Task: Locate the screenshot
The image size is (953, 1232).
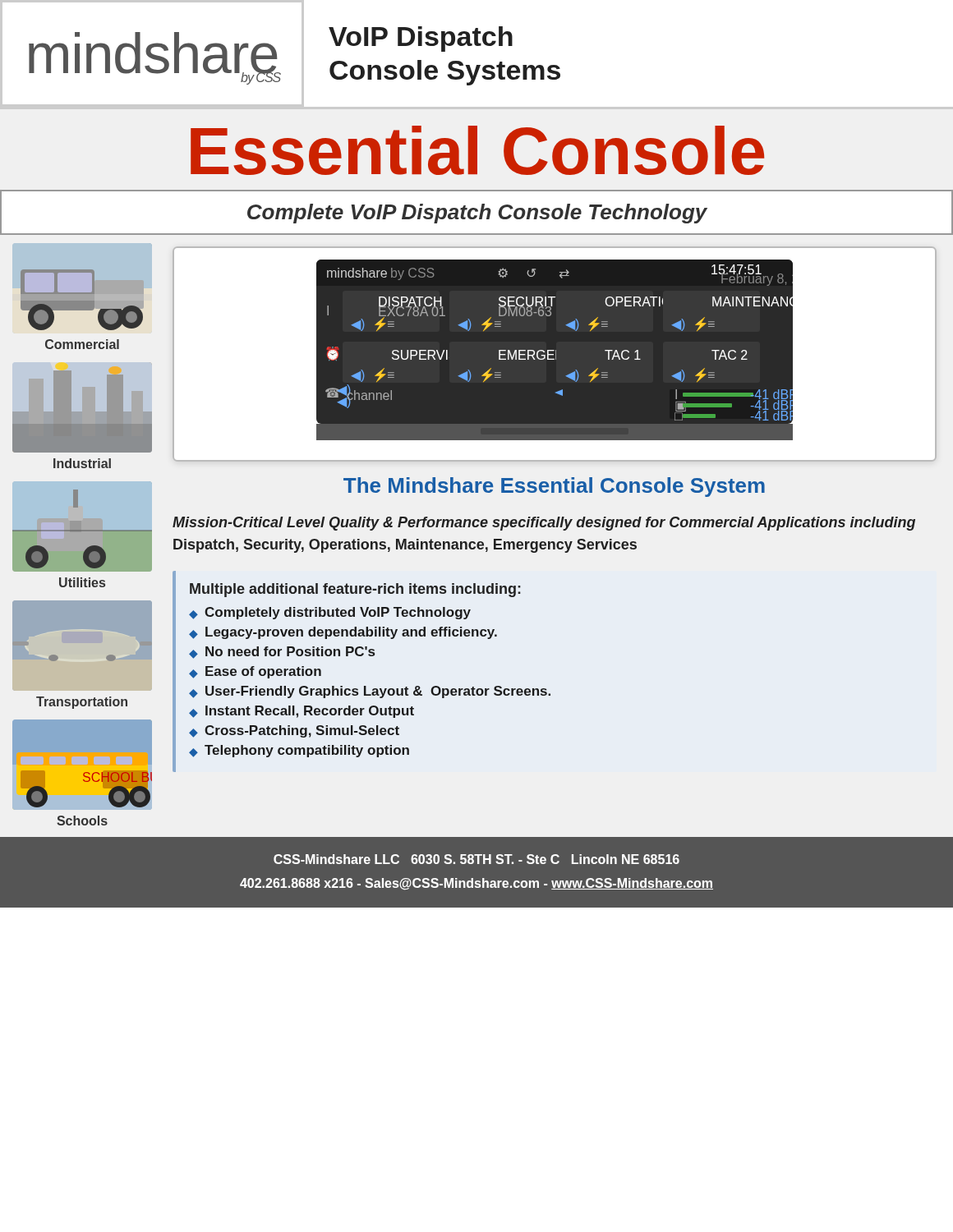Action: pyautogui.click(x=555, y=354)
